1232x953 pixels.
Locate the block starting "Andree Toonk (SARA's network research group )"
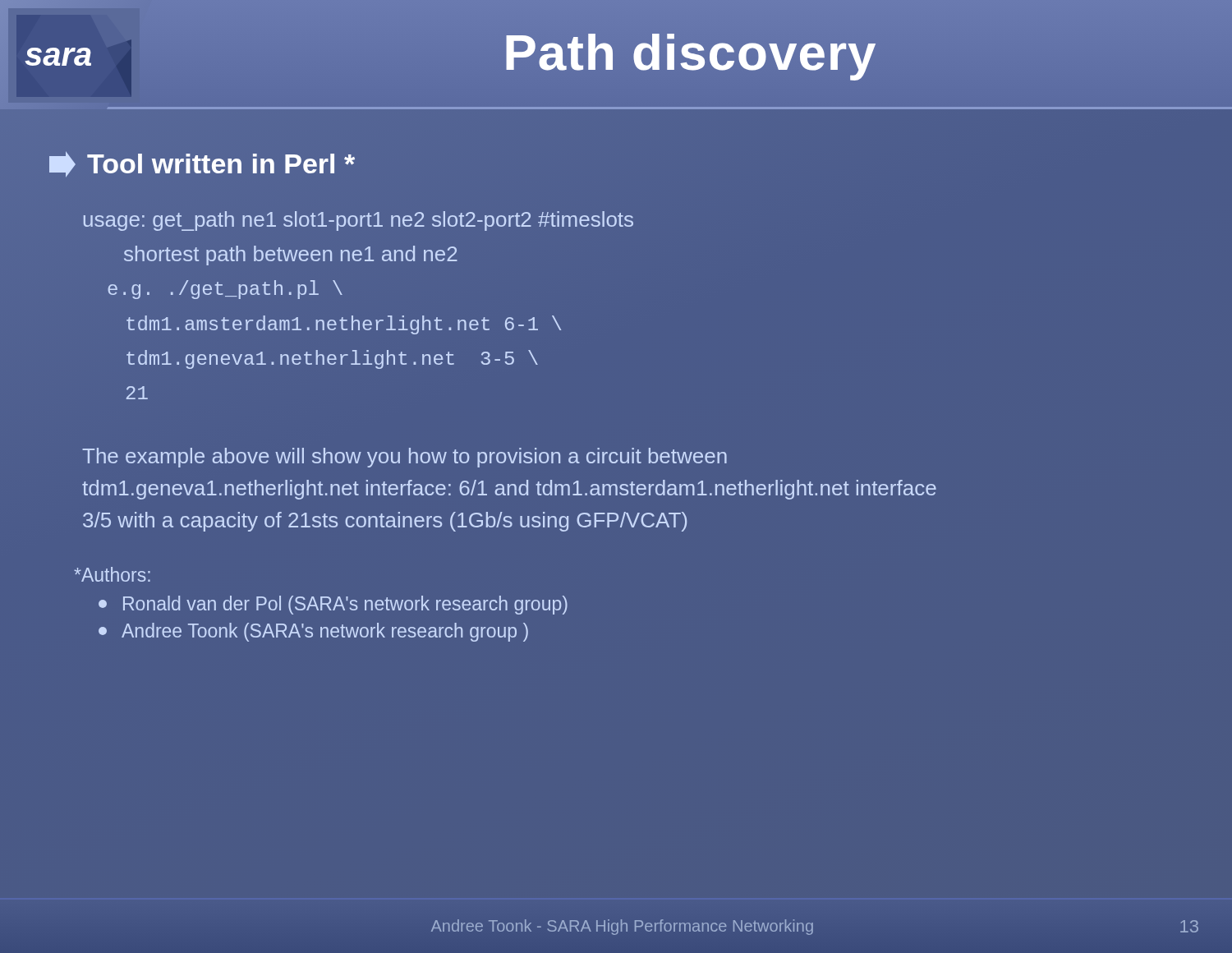coord(314,631)
